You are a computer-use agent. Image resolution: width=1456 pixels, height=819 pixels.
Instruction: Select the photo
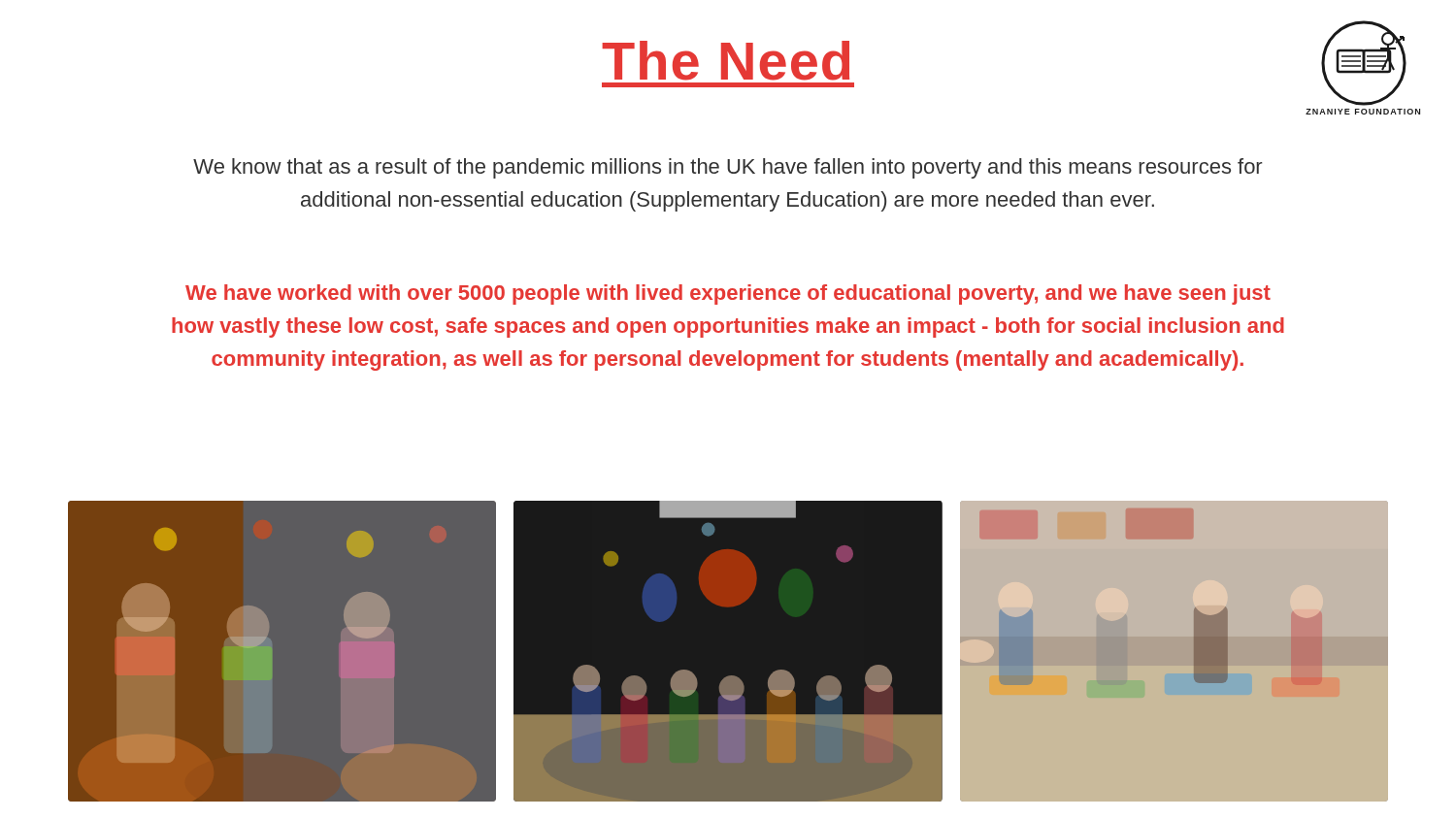click(x=728, y=651)
